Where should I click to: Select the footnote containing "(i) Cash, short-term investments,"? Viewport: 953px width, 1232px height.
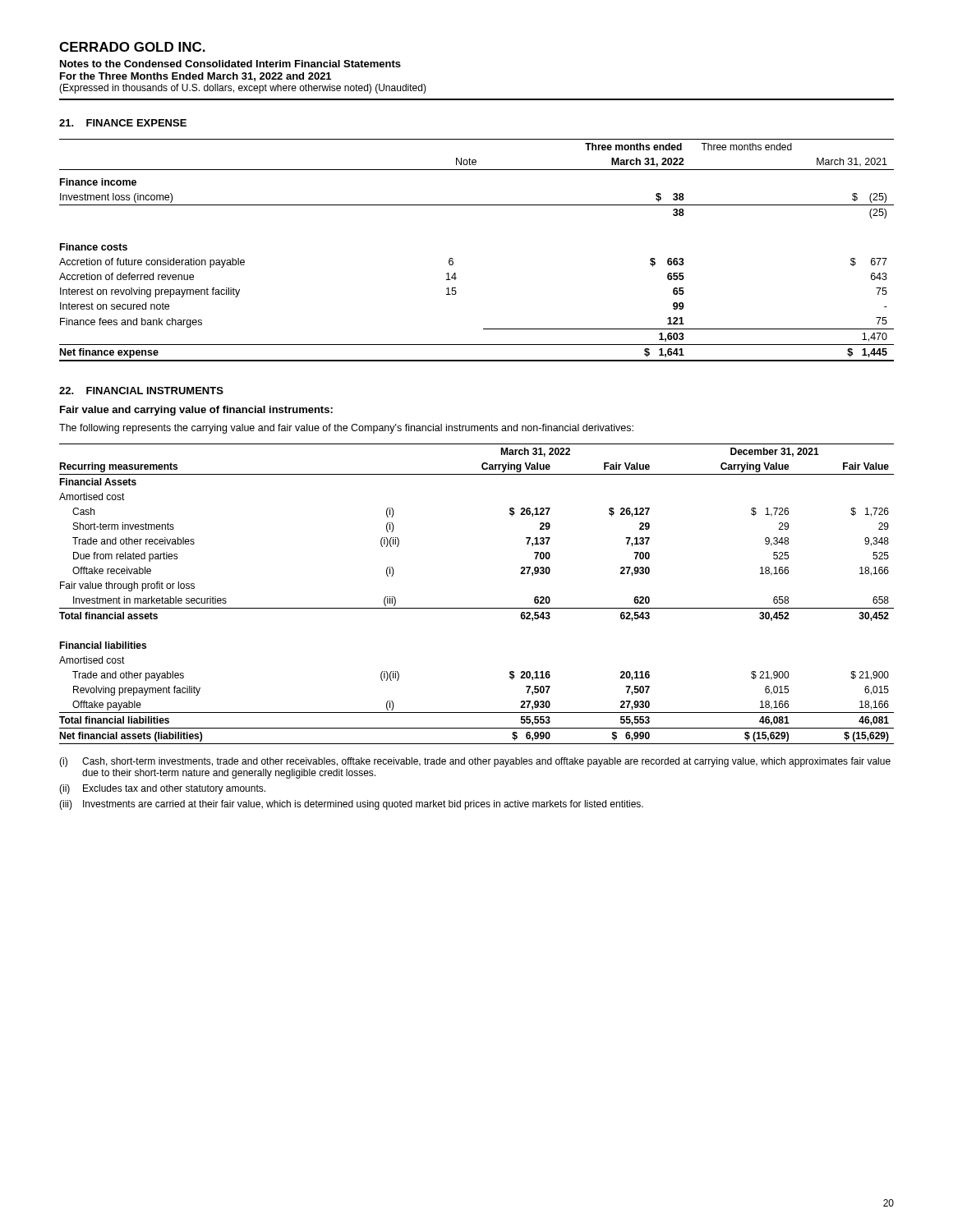[x=476, y=767]
